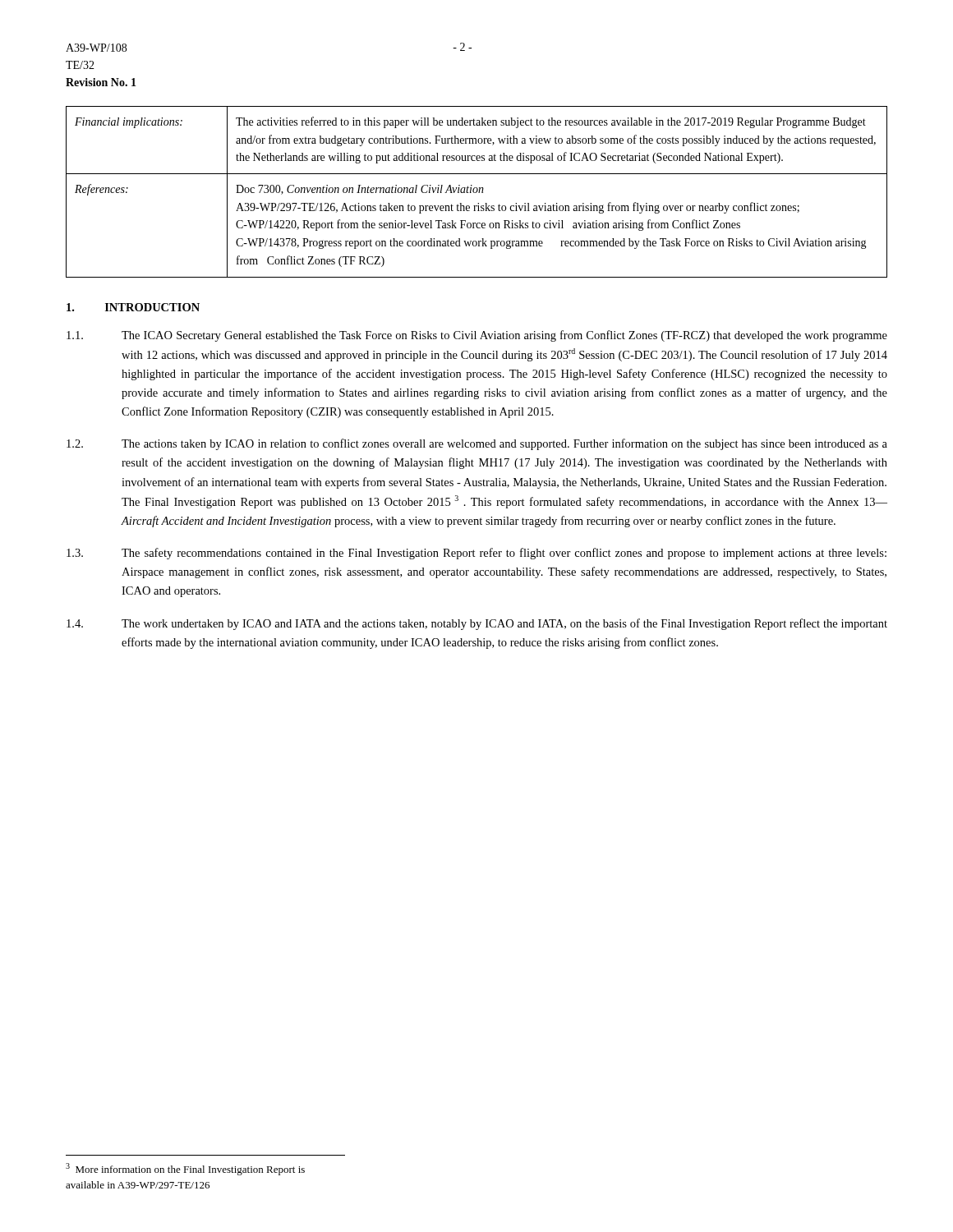The width and height of the screenshot is (953, 1232).
Task: Locate the passage starting "3. The safety recommendations contained in the Final"
Action: [476, 572]
